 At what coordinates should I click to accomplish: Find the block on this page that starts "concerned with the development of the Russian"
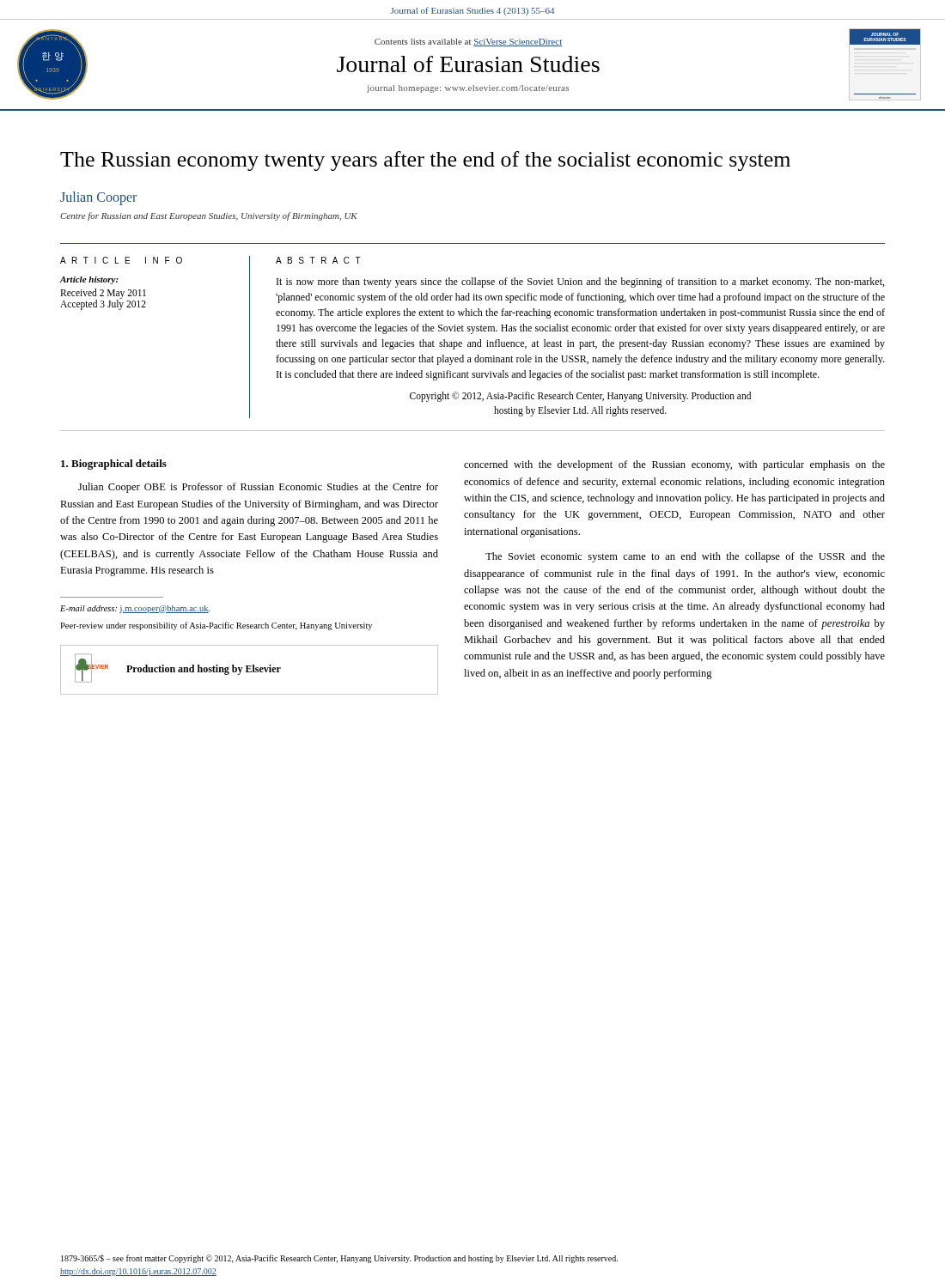tap(674, 498)
